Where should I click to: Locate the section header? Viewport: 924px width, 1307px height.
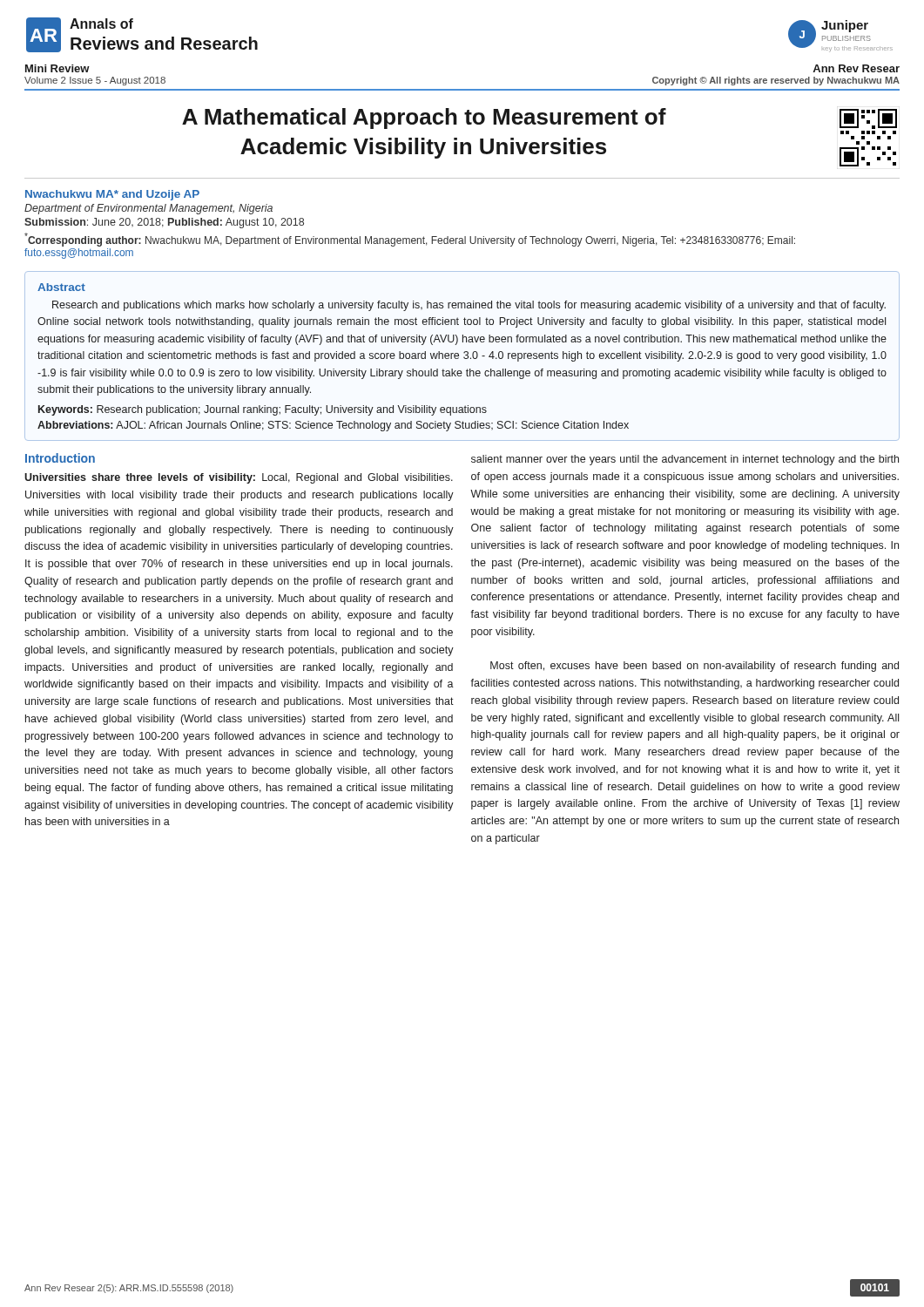pos(60,459)
